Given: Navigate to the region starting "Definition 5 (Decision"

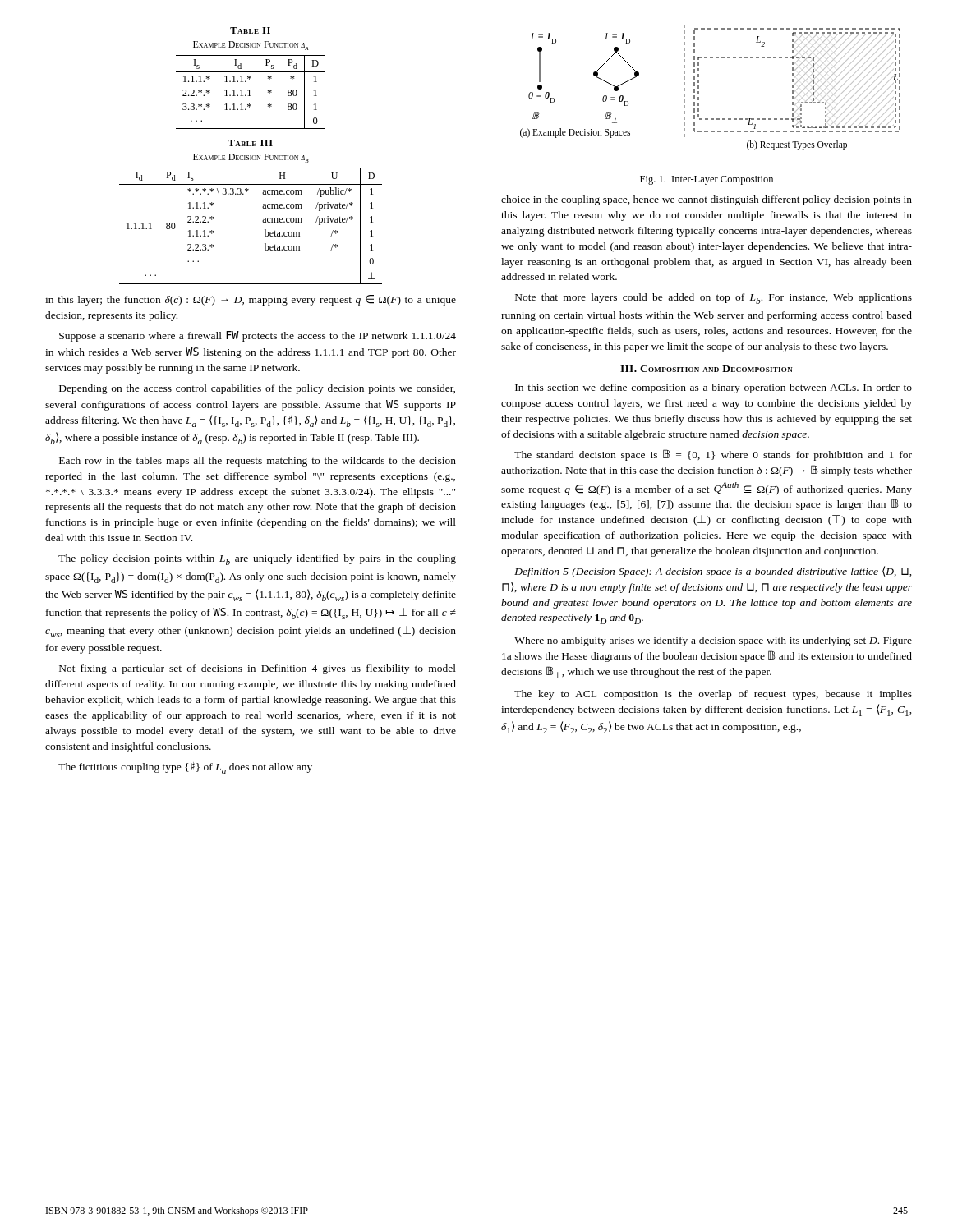Looking at the screenshot, I should (x=707, y=595).
